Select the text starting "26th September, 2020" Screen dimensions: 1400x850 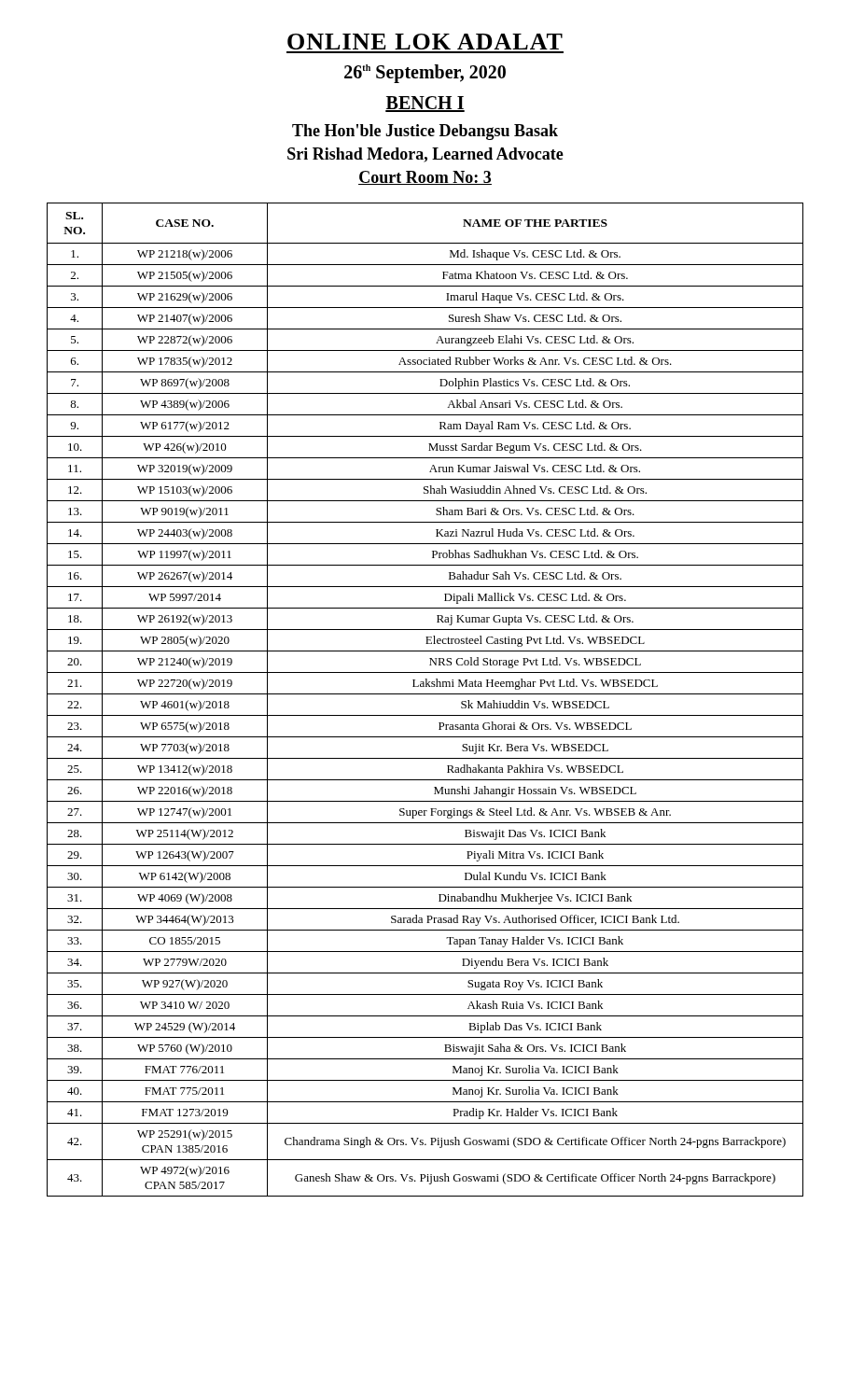(x=425, y=72)
